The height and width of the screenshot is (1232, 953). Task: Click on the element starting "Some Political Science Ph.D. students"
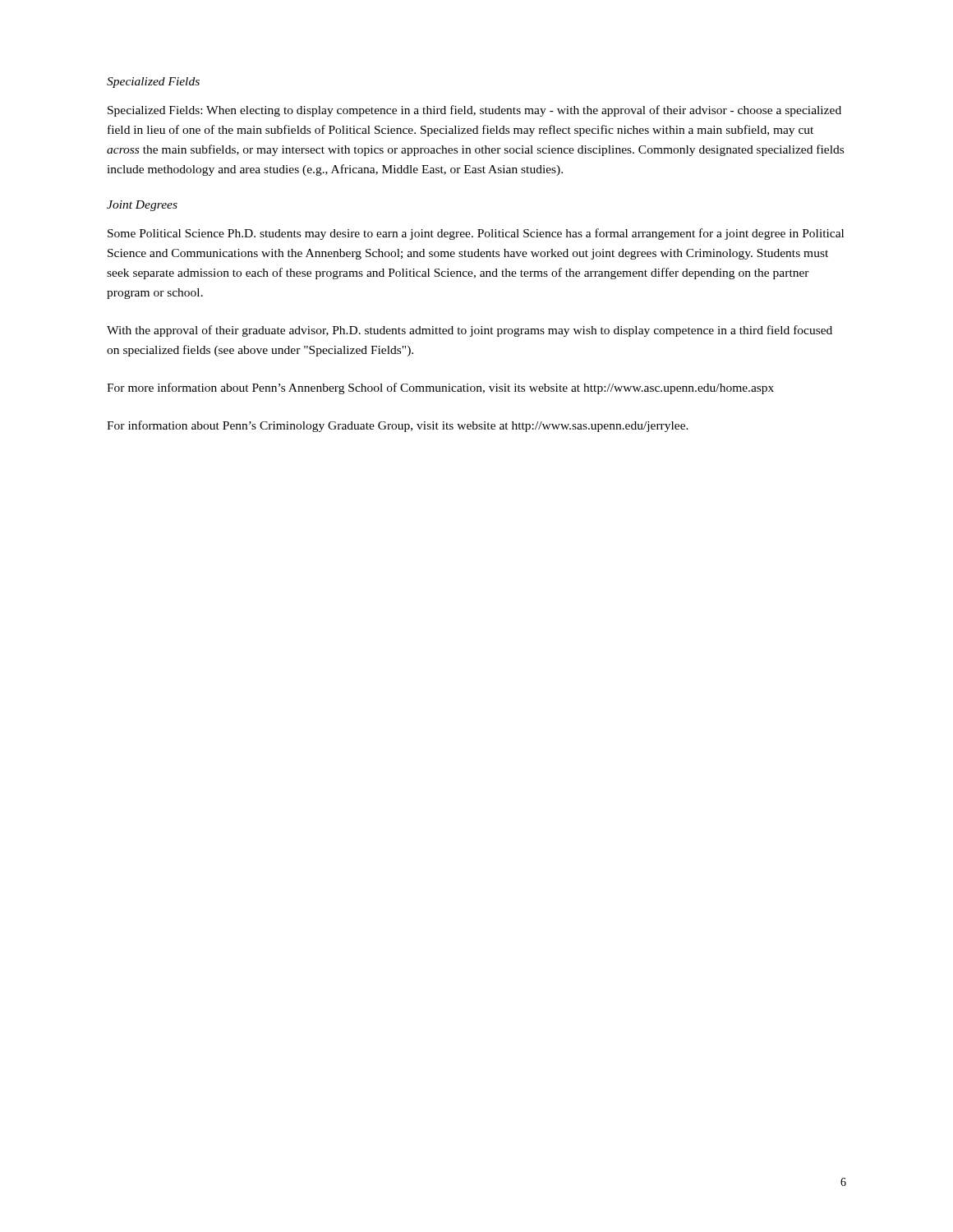[x=476, y=263]
